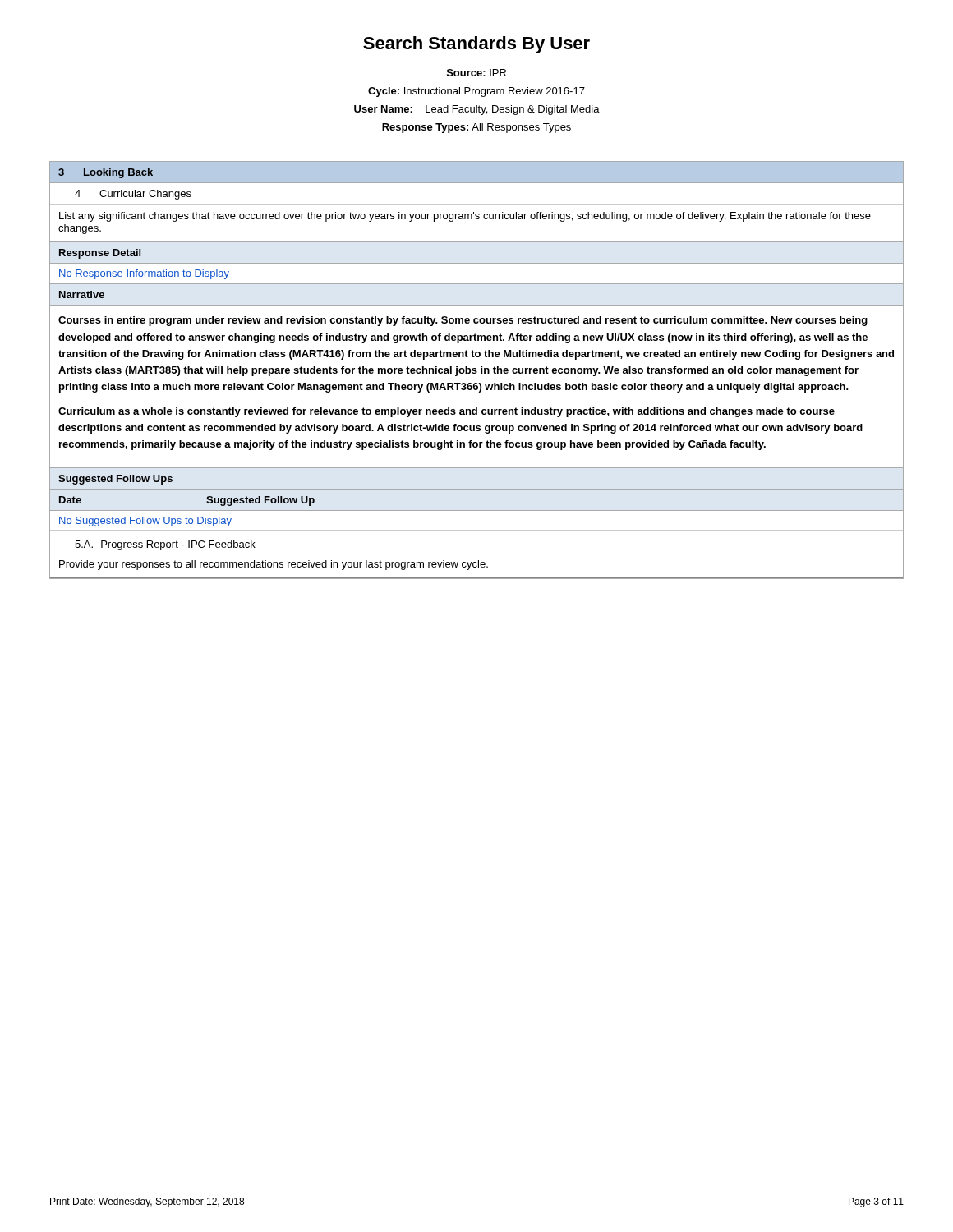Click on the table containing "No Suggested Follow"
953x1232 pixels.
pos(476,510)
